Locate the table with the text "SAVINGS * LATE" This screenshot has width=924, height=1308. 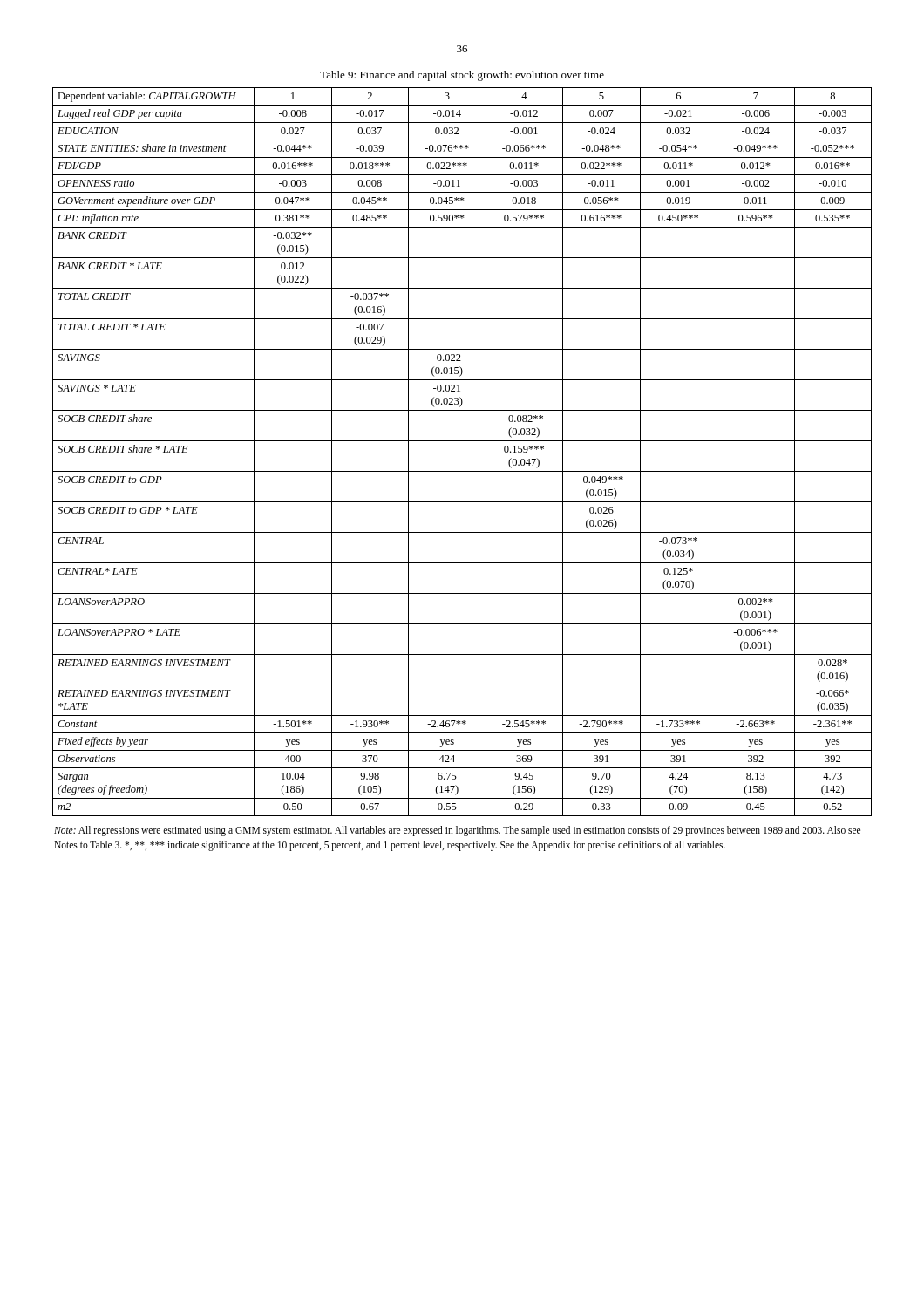point(462,452)
